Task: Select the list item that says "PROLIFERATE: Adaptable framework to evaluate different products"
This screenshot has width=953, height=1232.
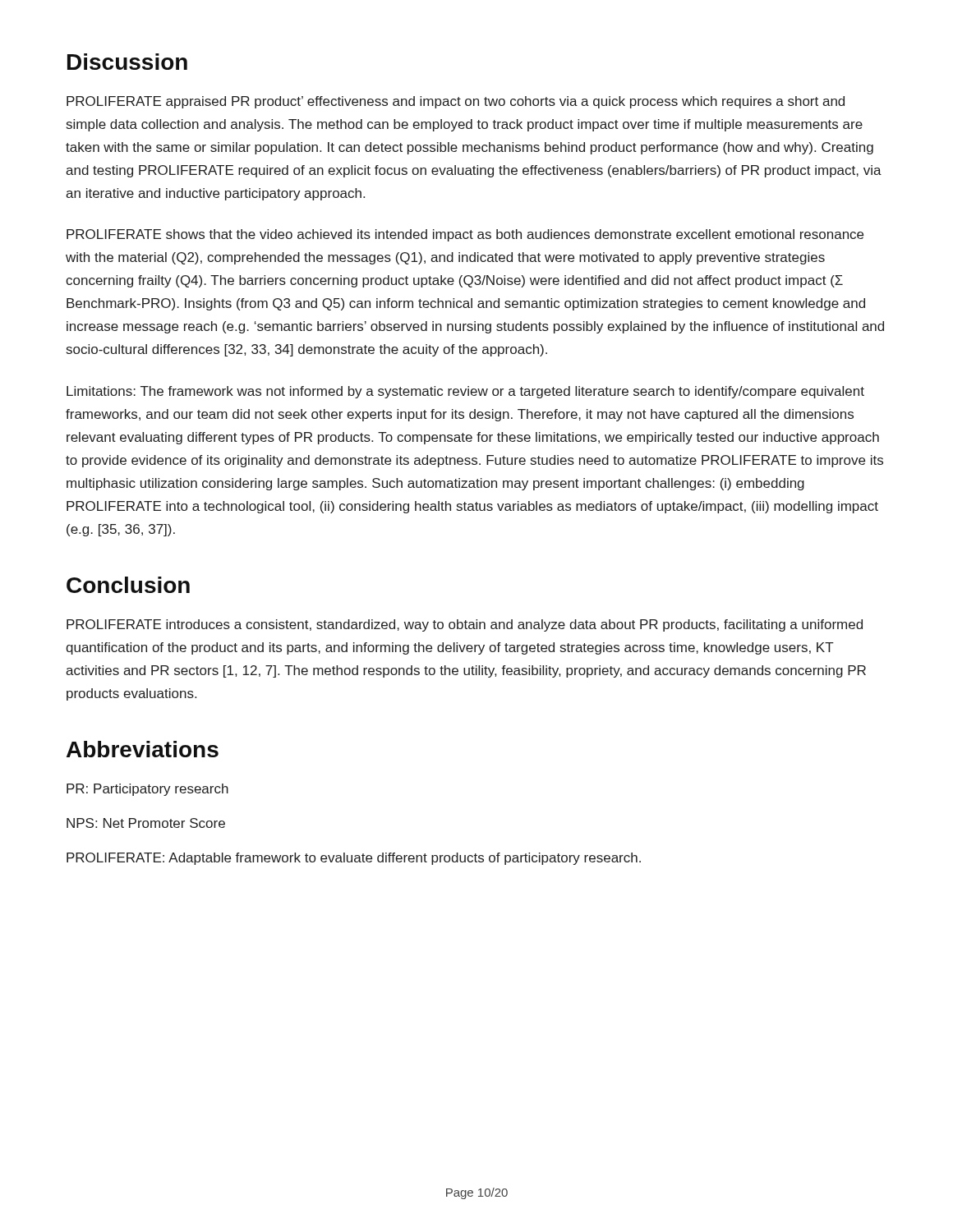Action: pyautogui.click(x=354, y=858)
